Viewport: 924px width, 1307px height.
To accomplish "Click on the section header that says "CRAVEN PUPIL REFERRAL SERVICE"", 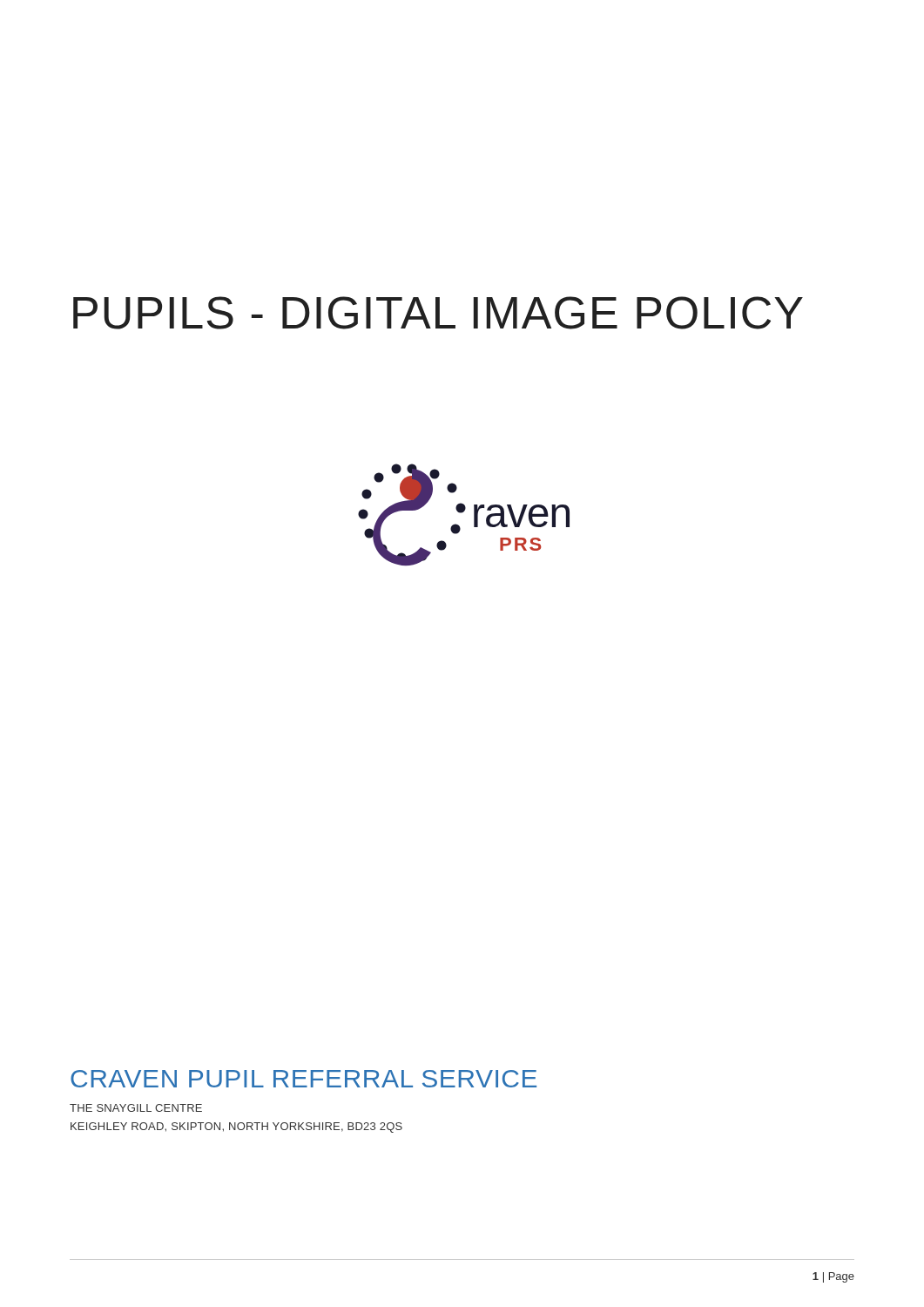I will pos(304,1079).
